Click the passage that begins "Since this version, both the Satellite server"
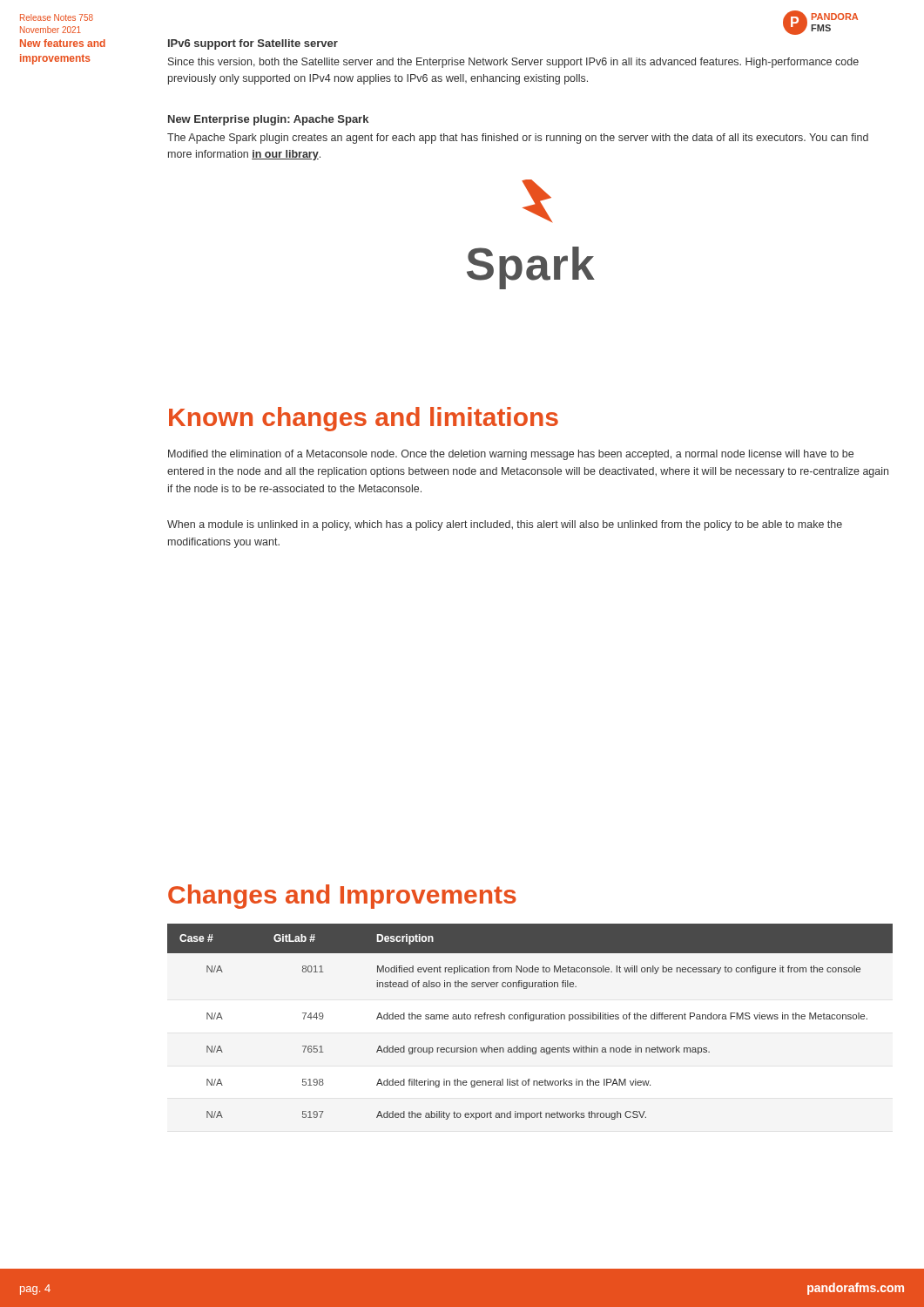 click(513, 70)
